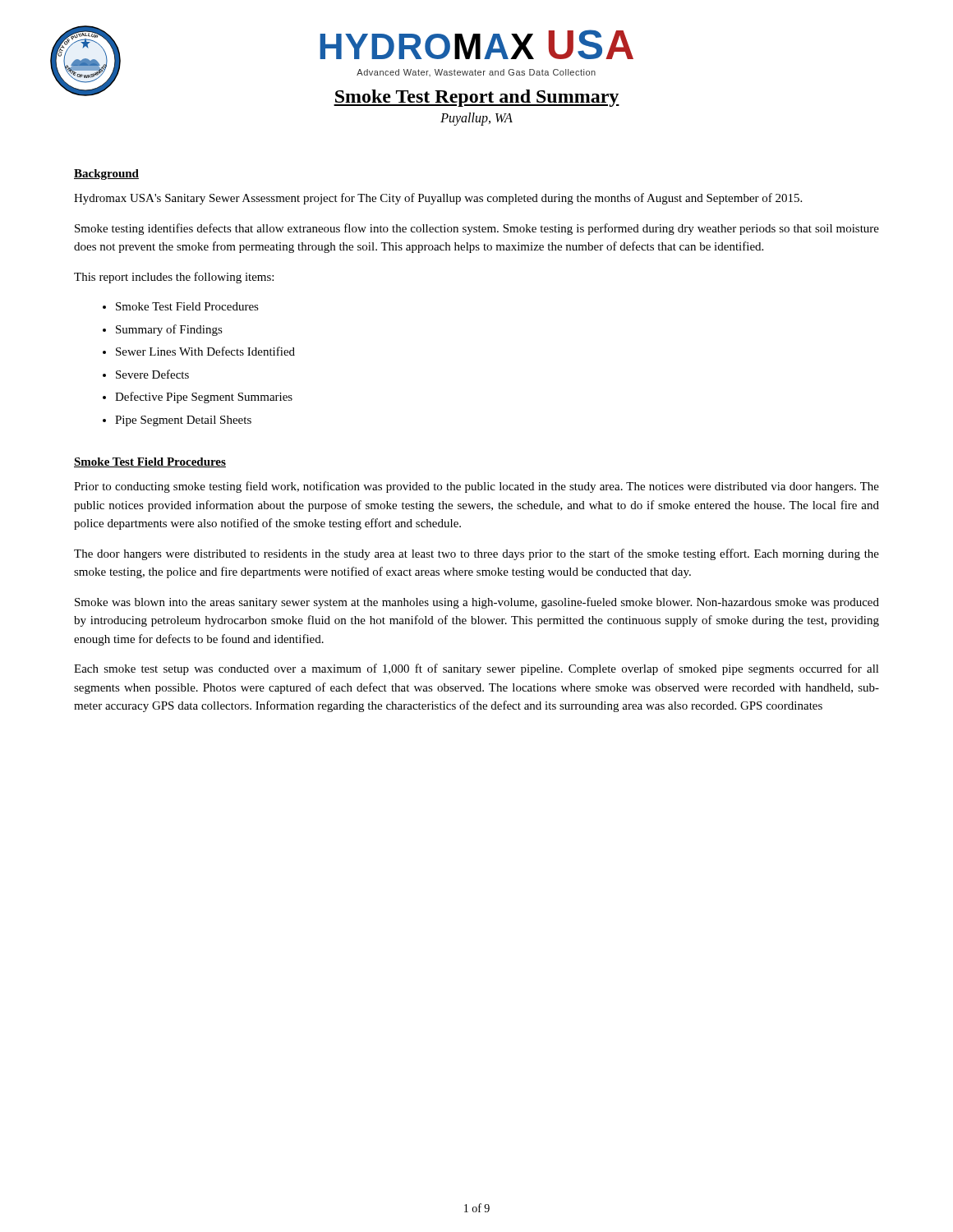The height and width of the screenshot is (1232, 953).
Task: Select the text block containing "The door hangers were distributed"
Action: pyautogui.click(x=476, y=562)
